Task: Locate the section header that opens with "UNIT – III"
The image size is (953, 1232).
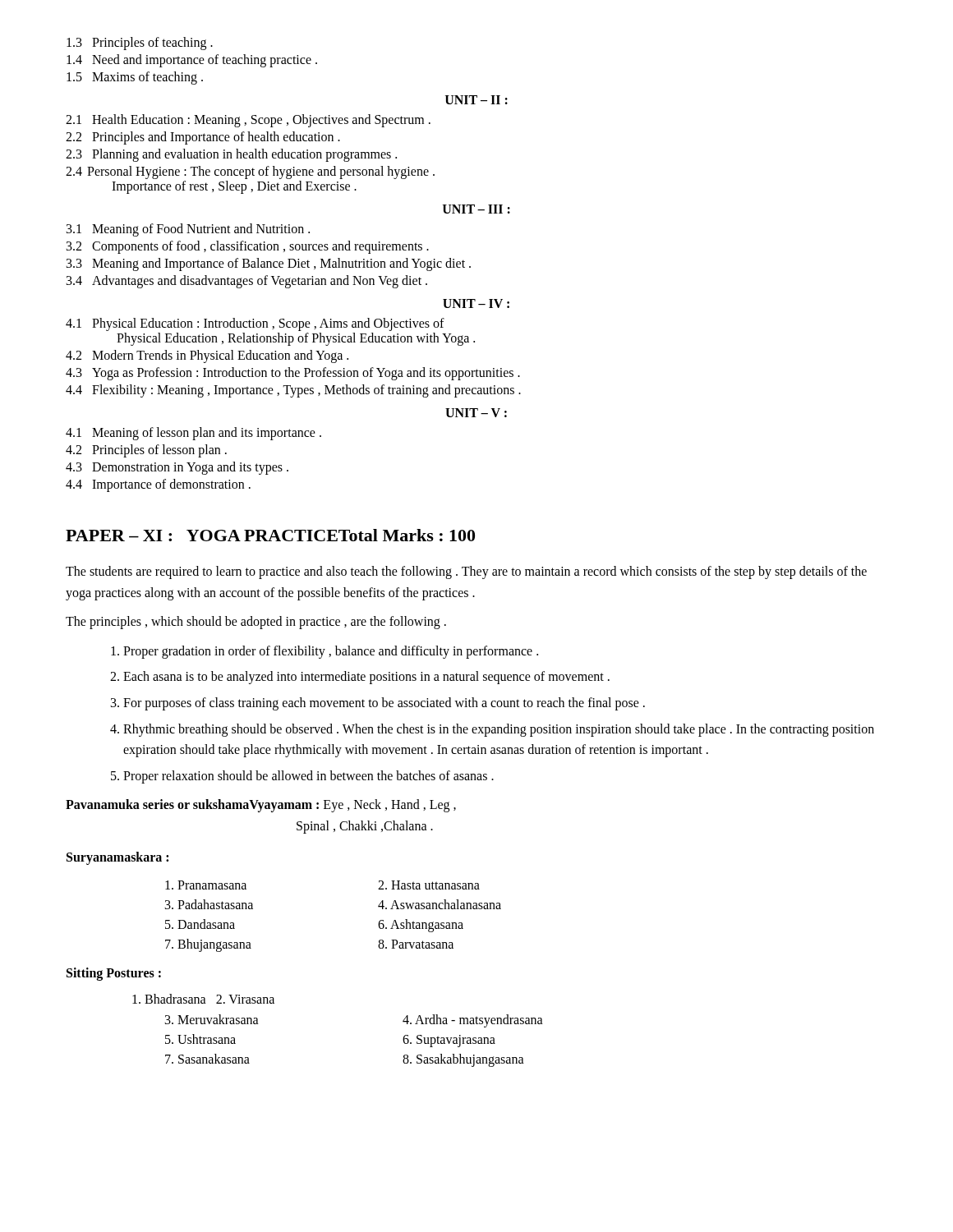Action: [476, 209]
